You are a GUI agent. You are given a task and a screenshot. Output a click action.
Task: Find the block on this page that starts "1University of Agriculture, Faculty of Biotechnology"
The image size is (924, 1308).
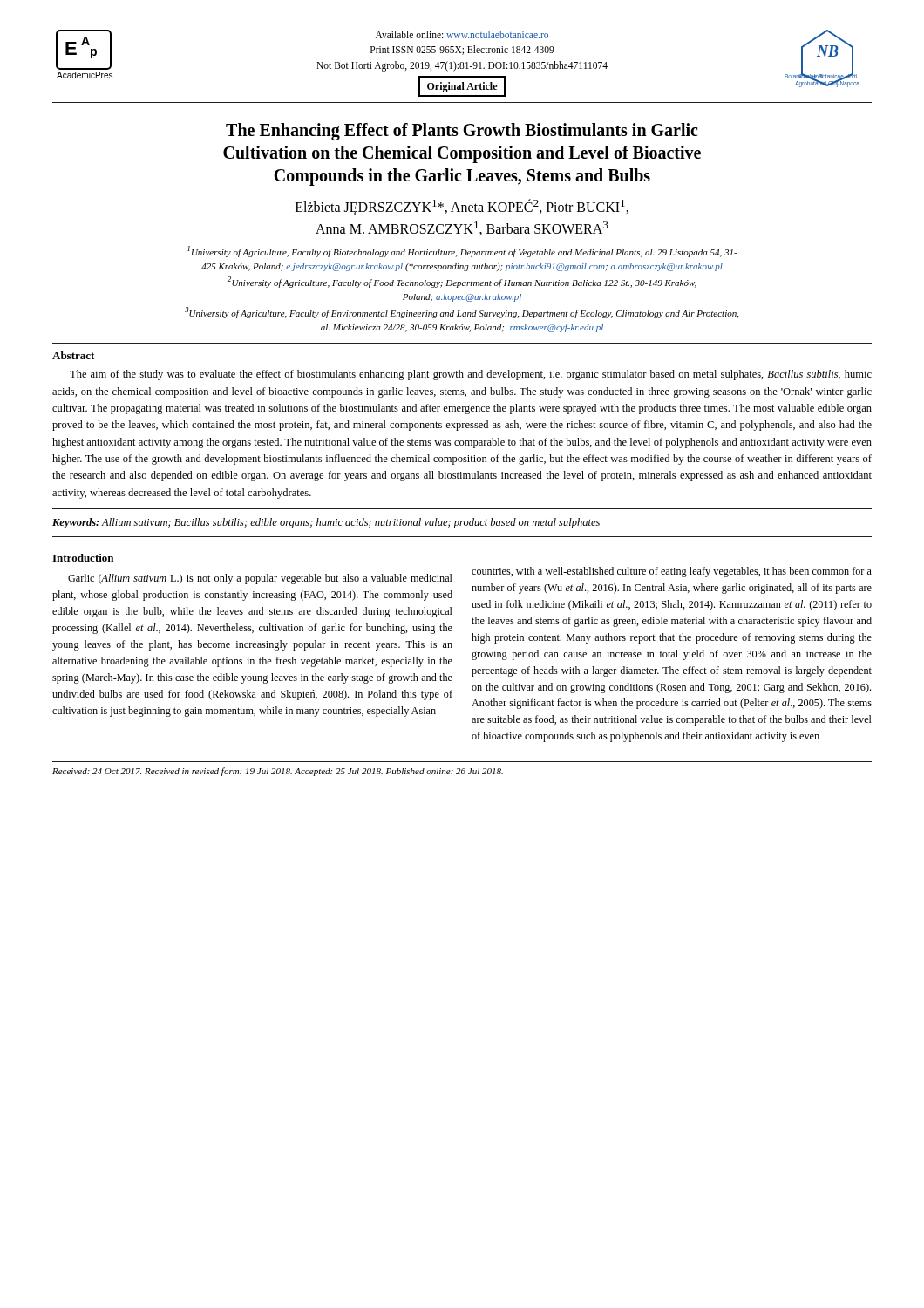462,288
